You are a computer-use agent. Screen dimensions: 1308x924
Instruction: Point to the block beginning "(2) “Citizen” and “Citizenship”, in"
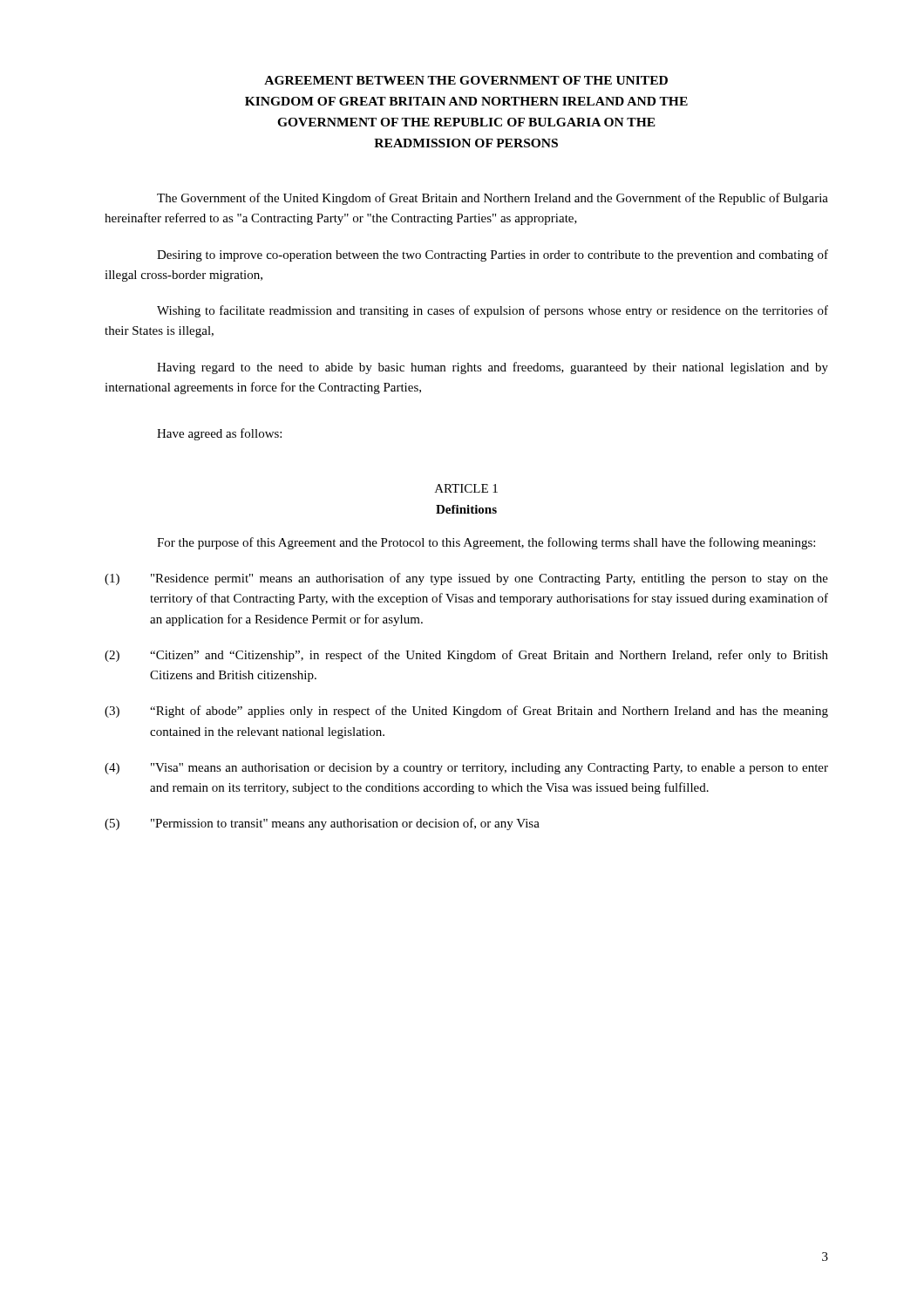coord(466,665)
